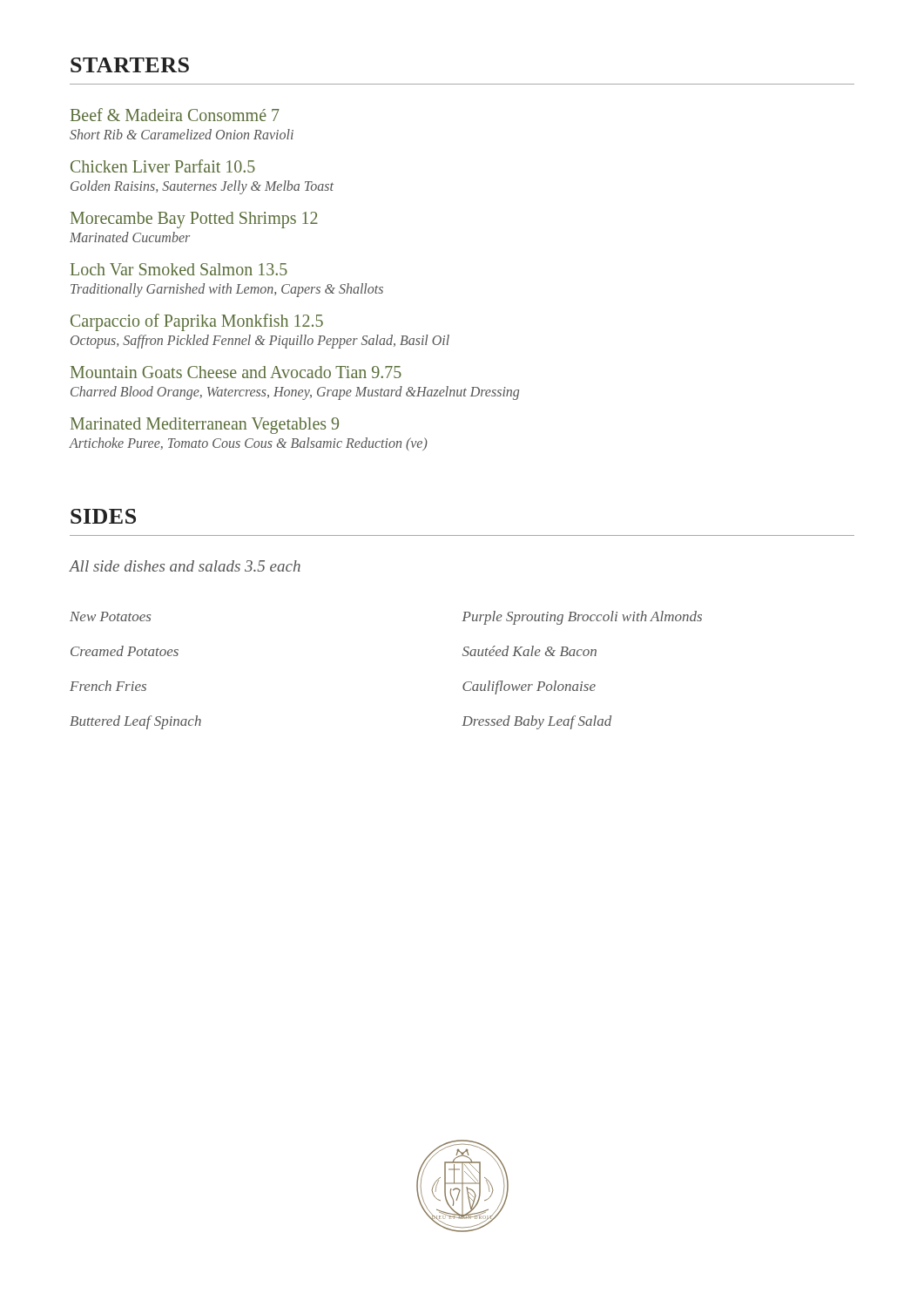Find the text block that reads "All side dishes"
Image resolution: width=924 pixels, height=1307 pixels.
[185, 566]
